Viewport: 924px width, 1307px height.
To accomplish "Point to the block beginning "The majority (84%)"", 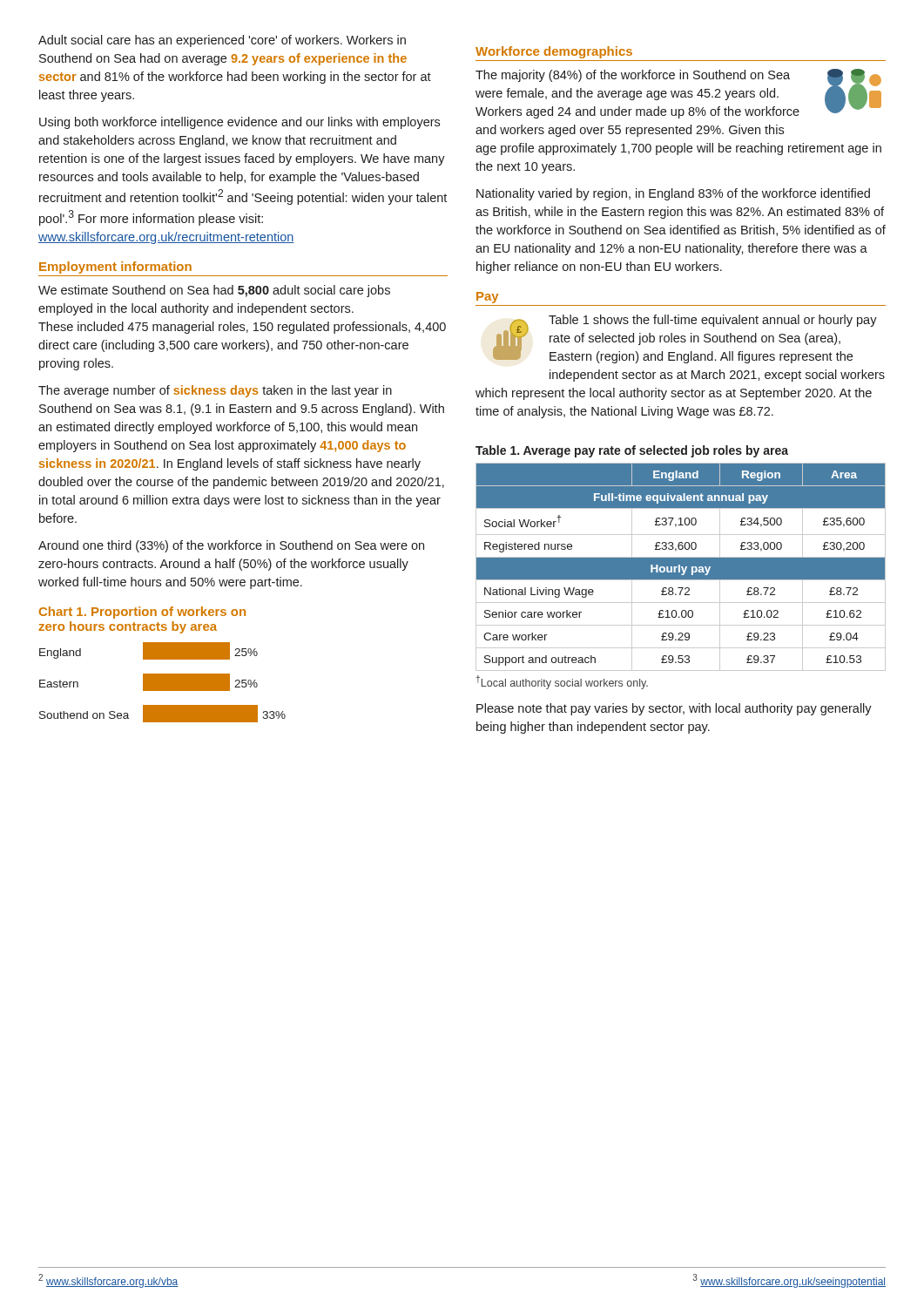I will pos(681,121).
